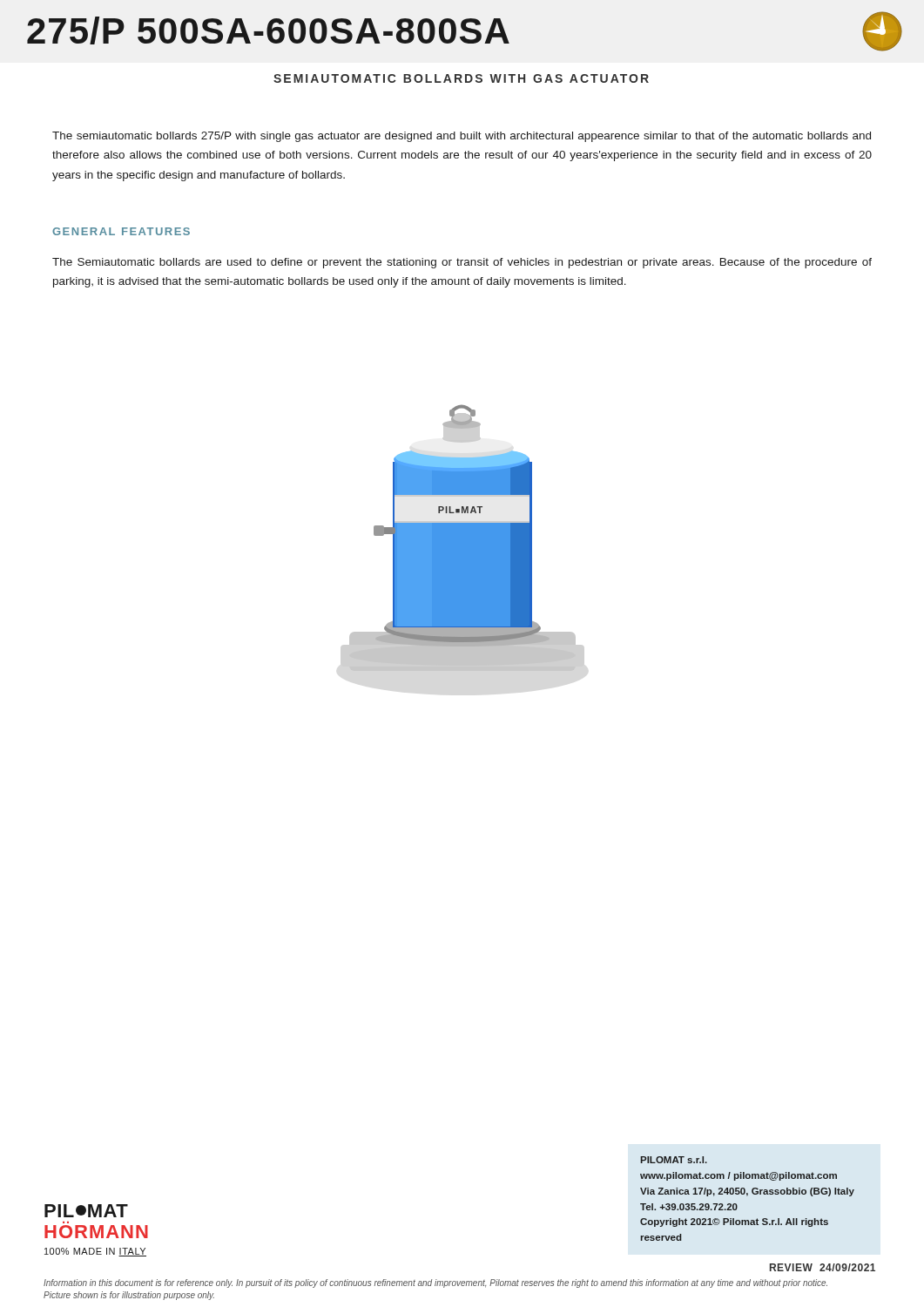Screen dimensions: 1307x924
Task: Find the block on this page that starts "The Semiautomatic bollards"
Action: click(462, 272)
